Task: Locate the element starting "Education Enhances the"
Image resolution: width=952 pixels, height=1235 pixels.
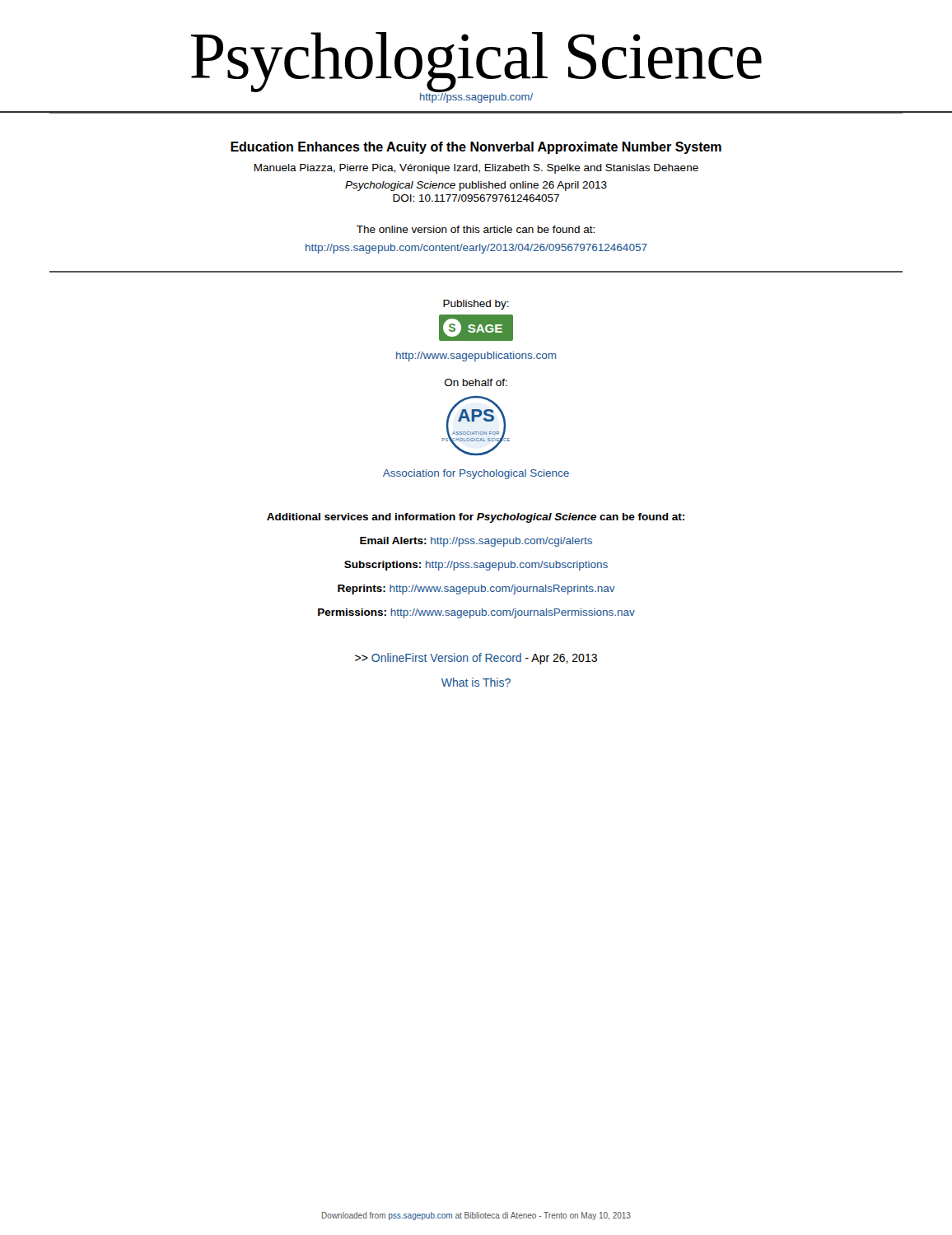Action: click(x=476, y=172)
